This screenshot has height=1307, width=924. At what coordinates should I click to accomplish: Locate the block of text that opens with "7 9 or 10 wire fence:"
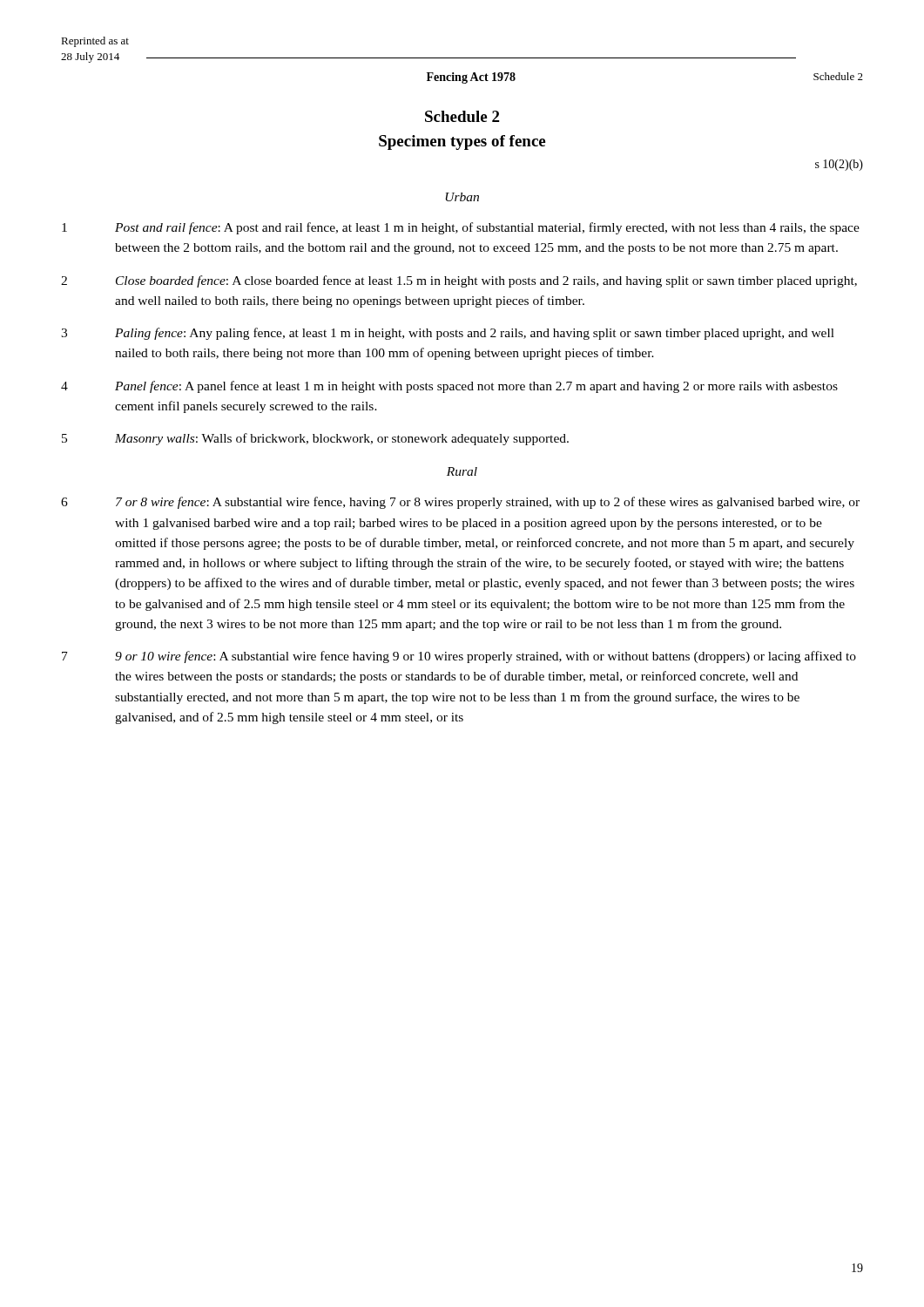tap(462, 686)
